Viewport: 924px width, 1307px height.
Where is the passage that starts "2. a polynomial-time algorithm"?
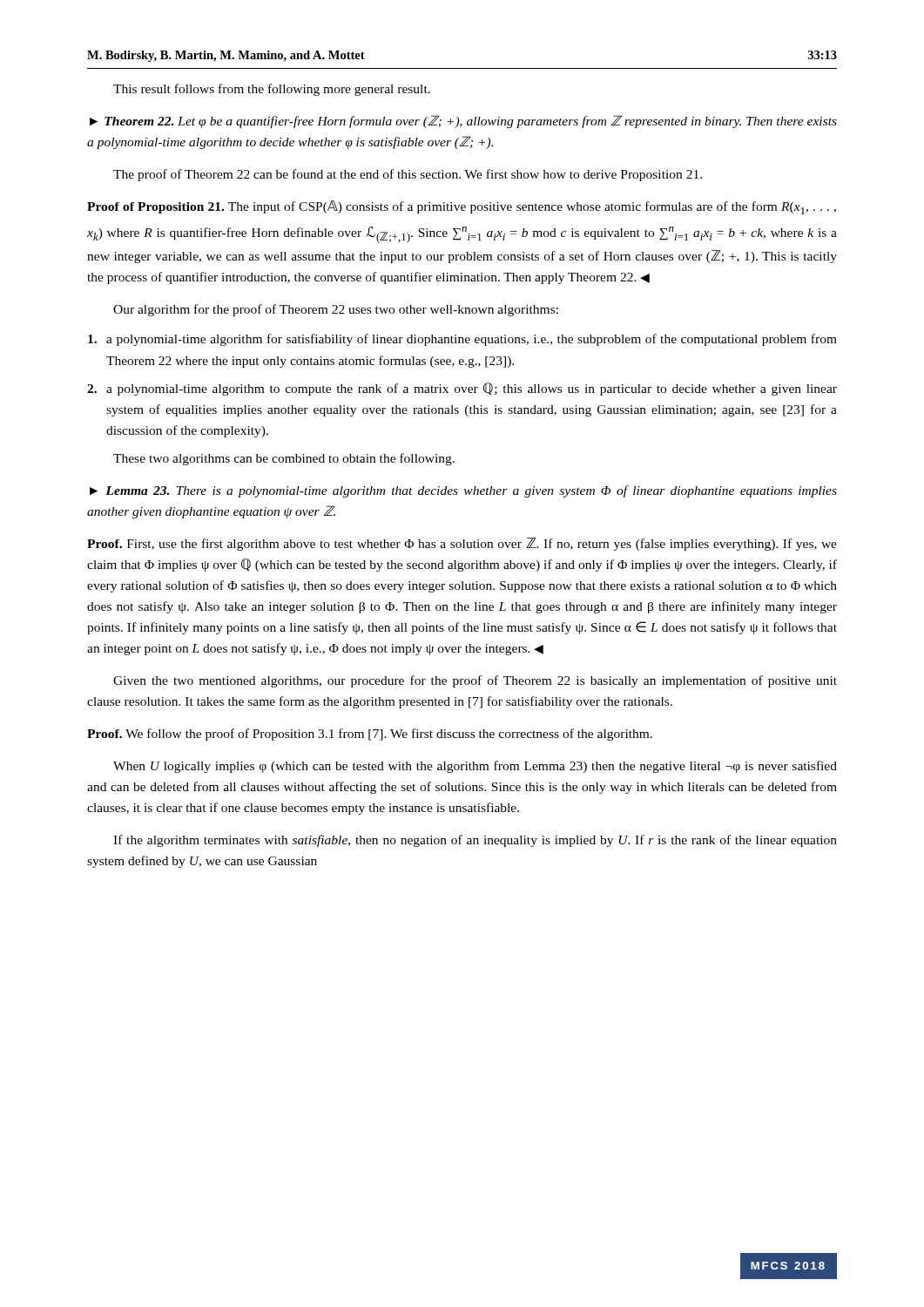(x=462, y=409)
